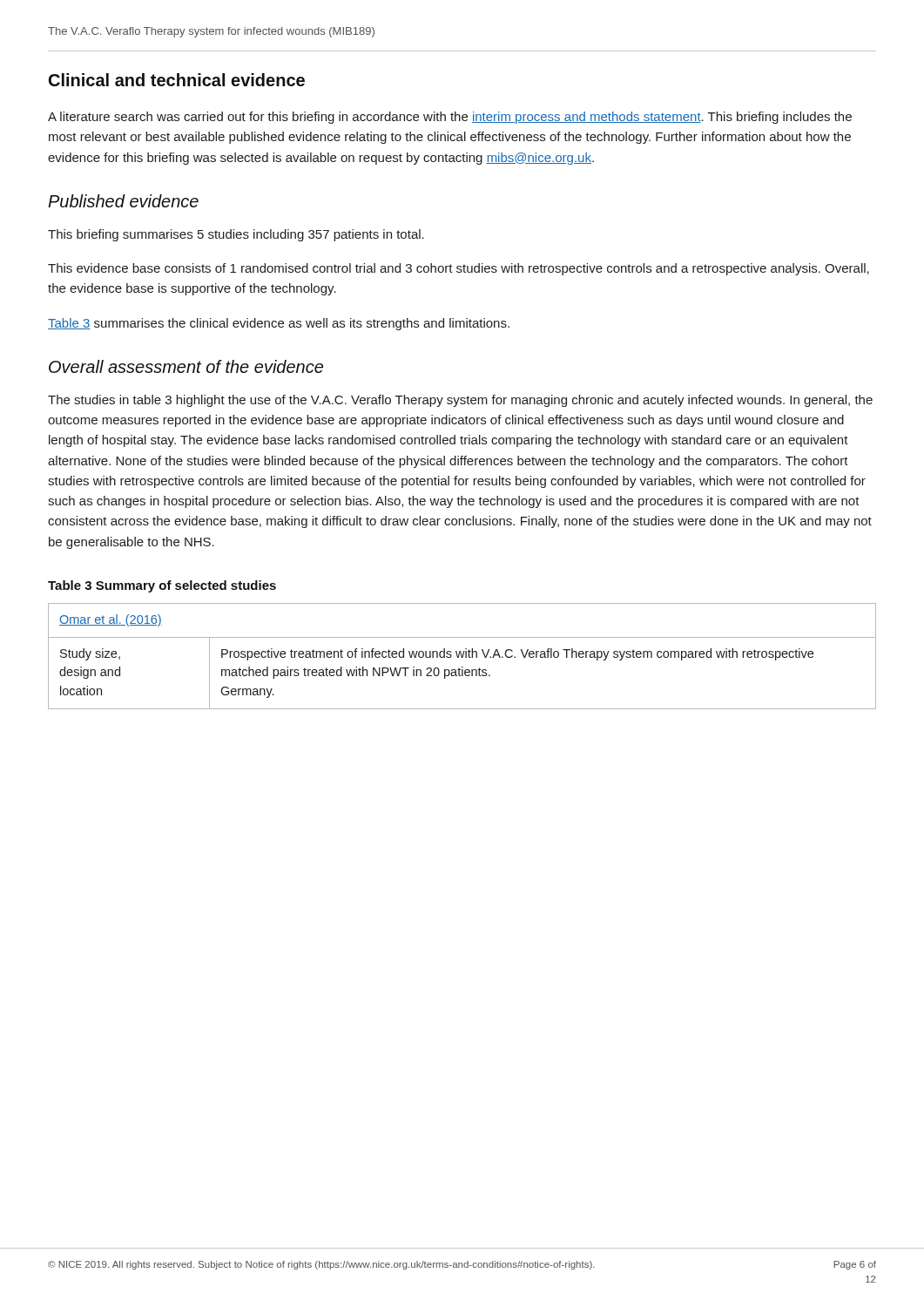Find the passage starting "This evidence base"
The height and width of the screenshot is (1307, 924).
(x=459, y=278)
